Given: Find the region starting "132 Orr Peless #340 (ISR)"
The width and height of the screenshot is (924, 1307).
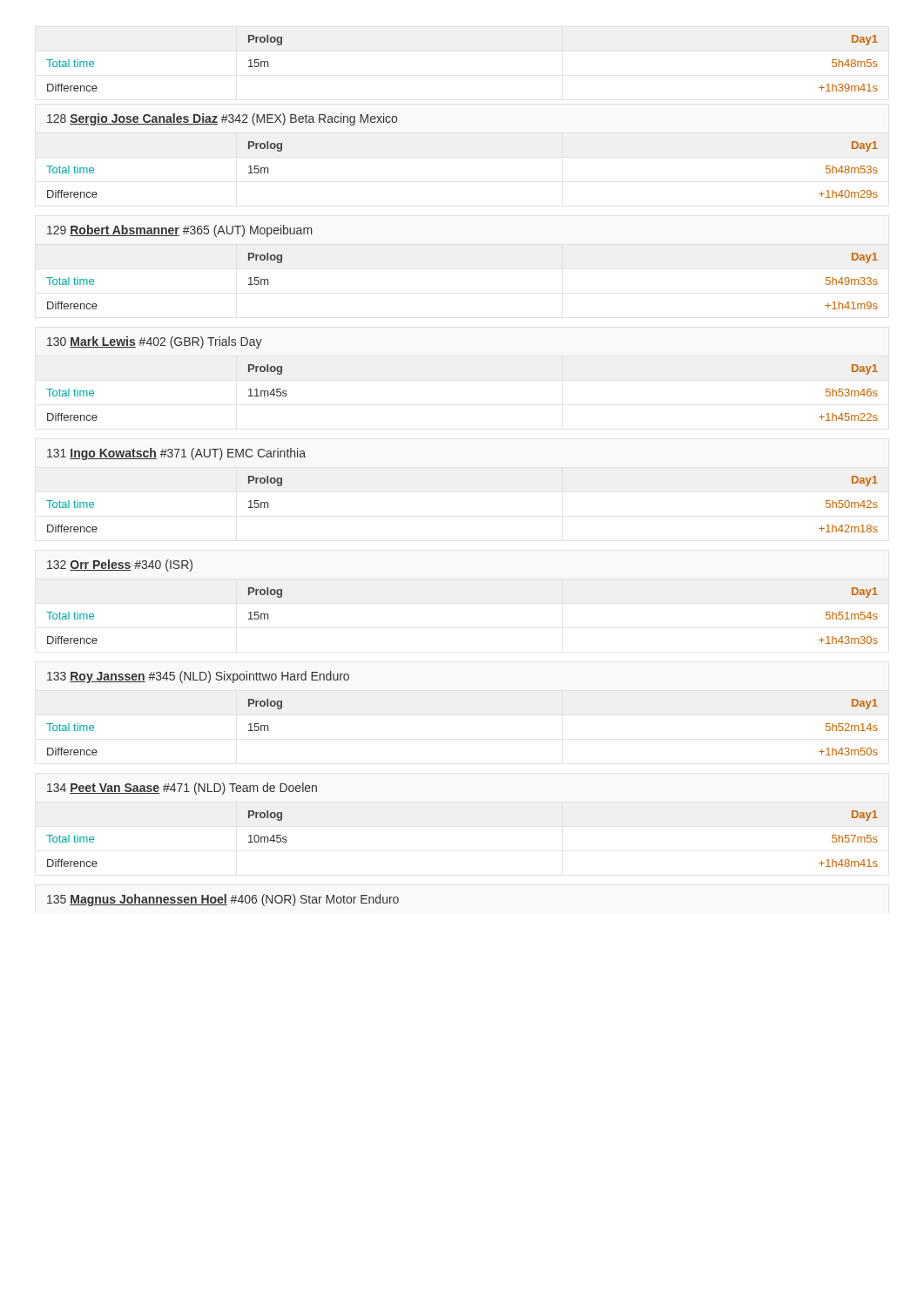Looking at the screenshot, I should [x=120, y=565].
